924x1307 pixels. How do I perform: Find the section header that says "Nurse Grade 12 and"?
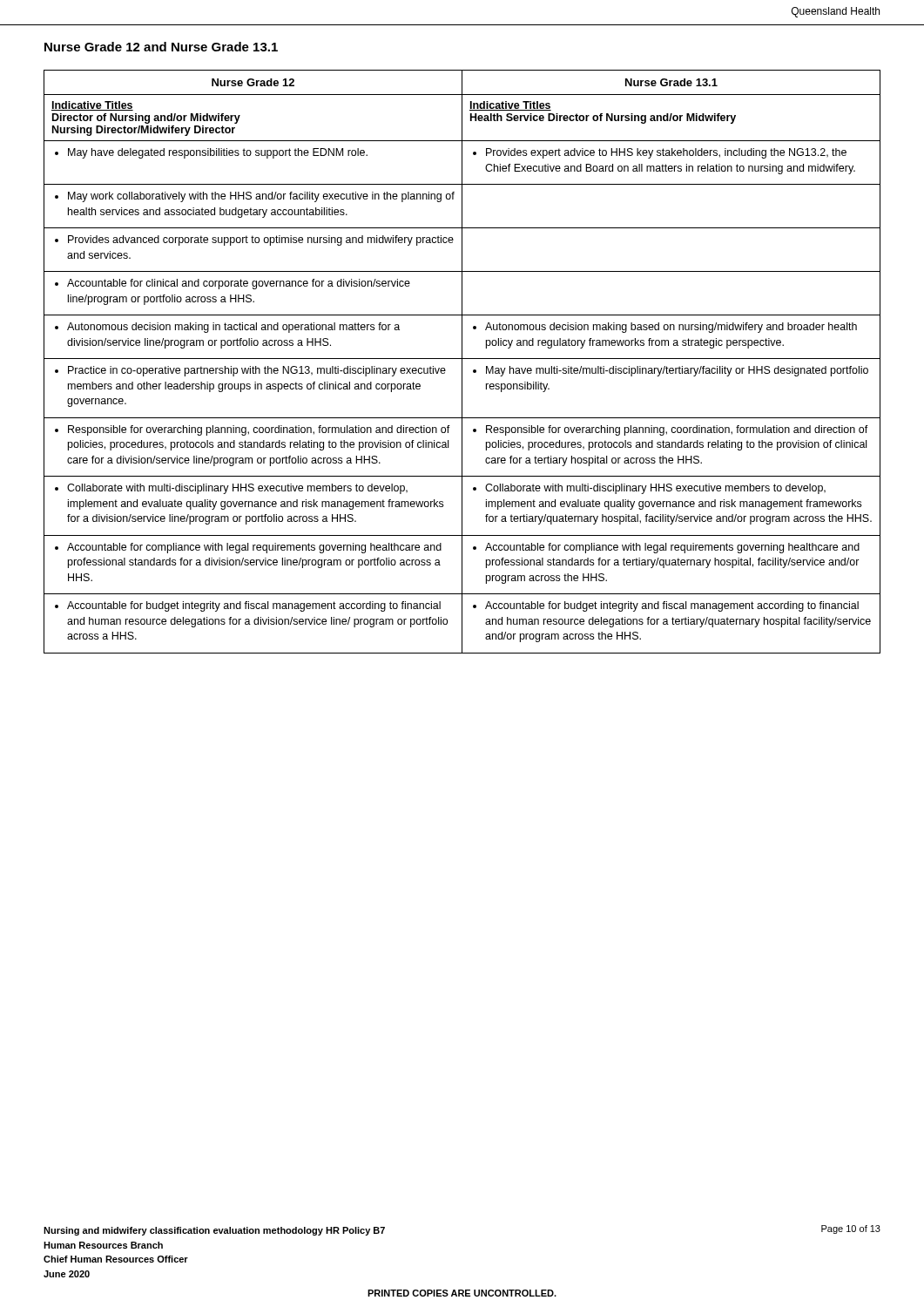click(x=161, y=47)
